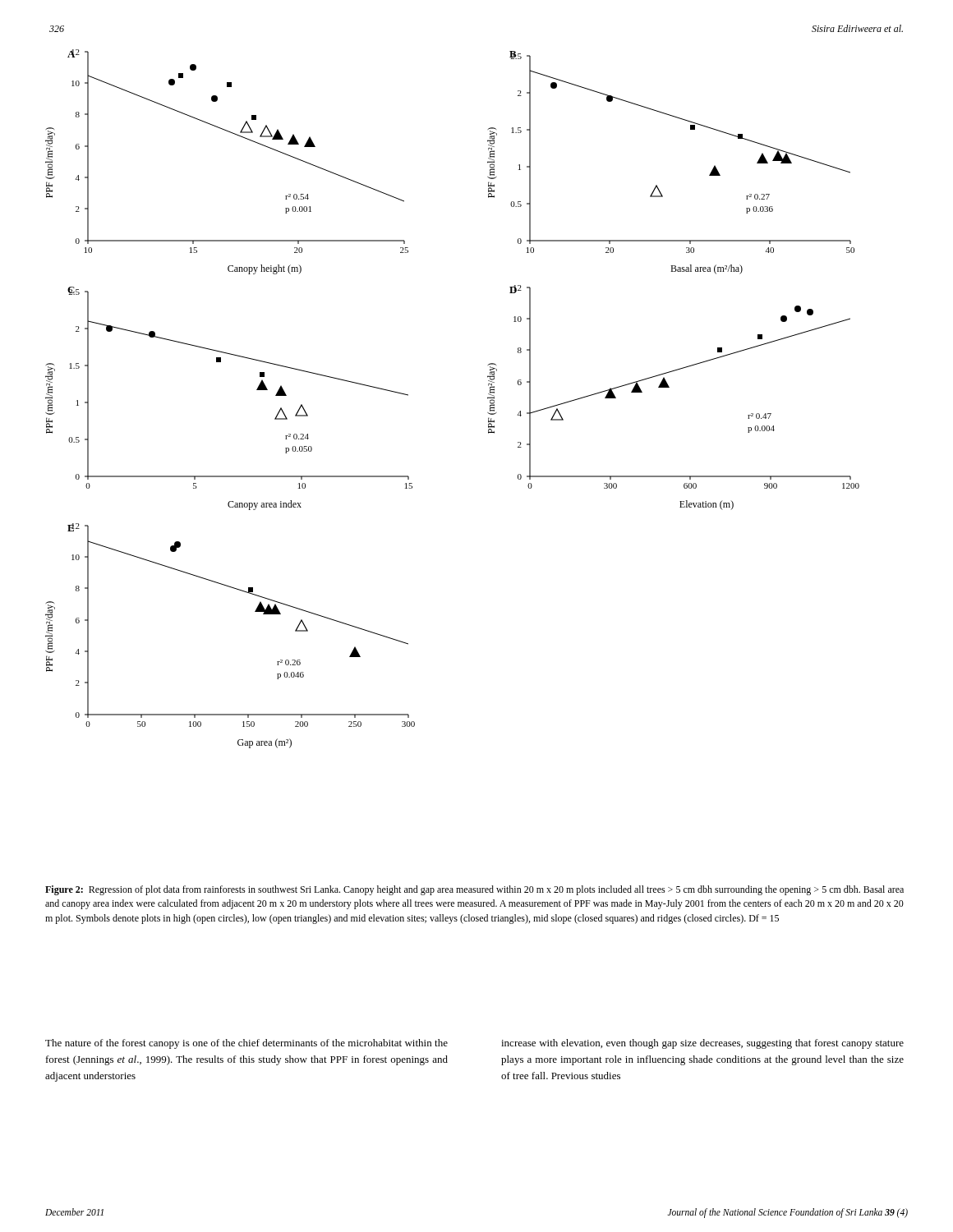Screen dimensions: 1232x953
Task: Find the passage starting "increase with elevation, even"
Action: [x=702, y=1059]
